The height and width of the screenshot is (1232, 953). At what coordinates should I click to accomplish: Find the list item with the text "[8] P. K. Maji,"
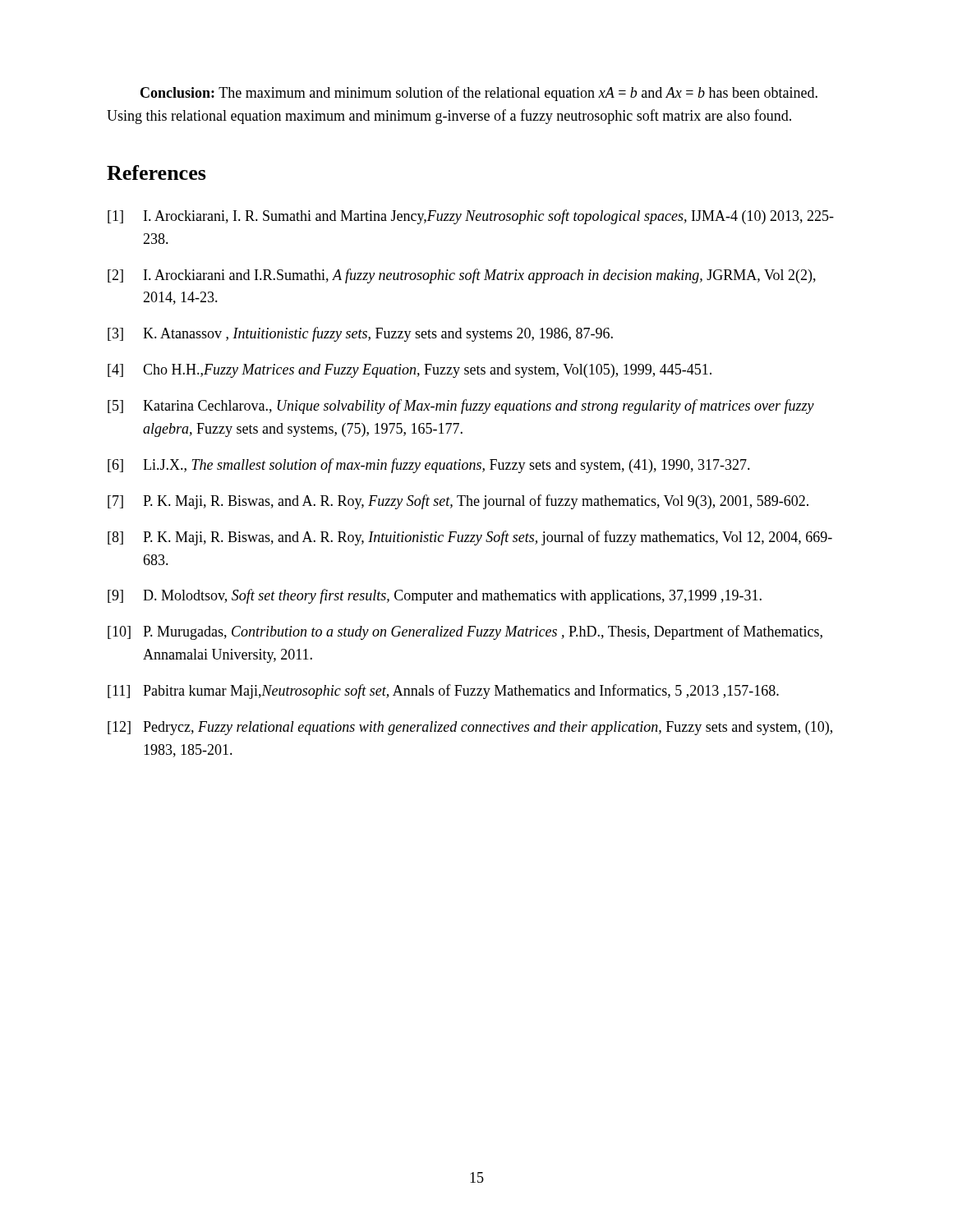[476, 549]
